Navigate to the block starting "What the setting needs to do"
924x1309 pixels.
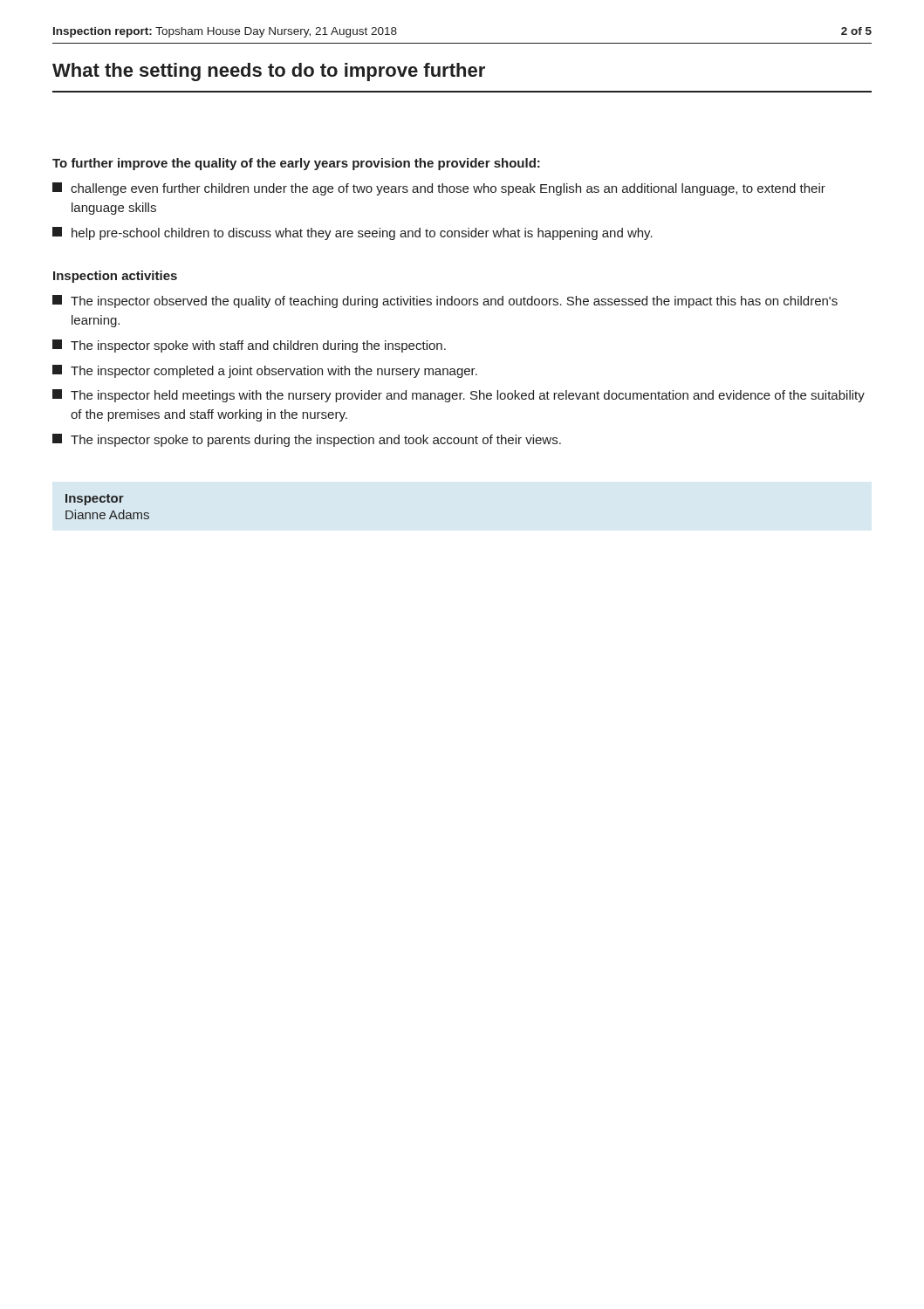tap(269, 70)
